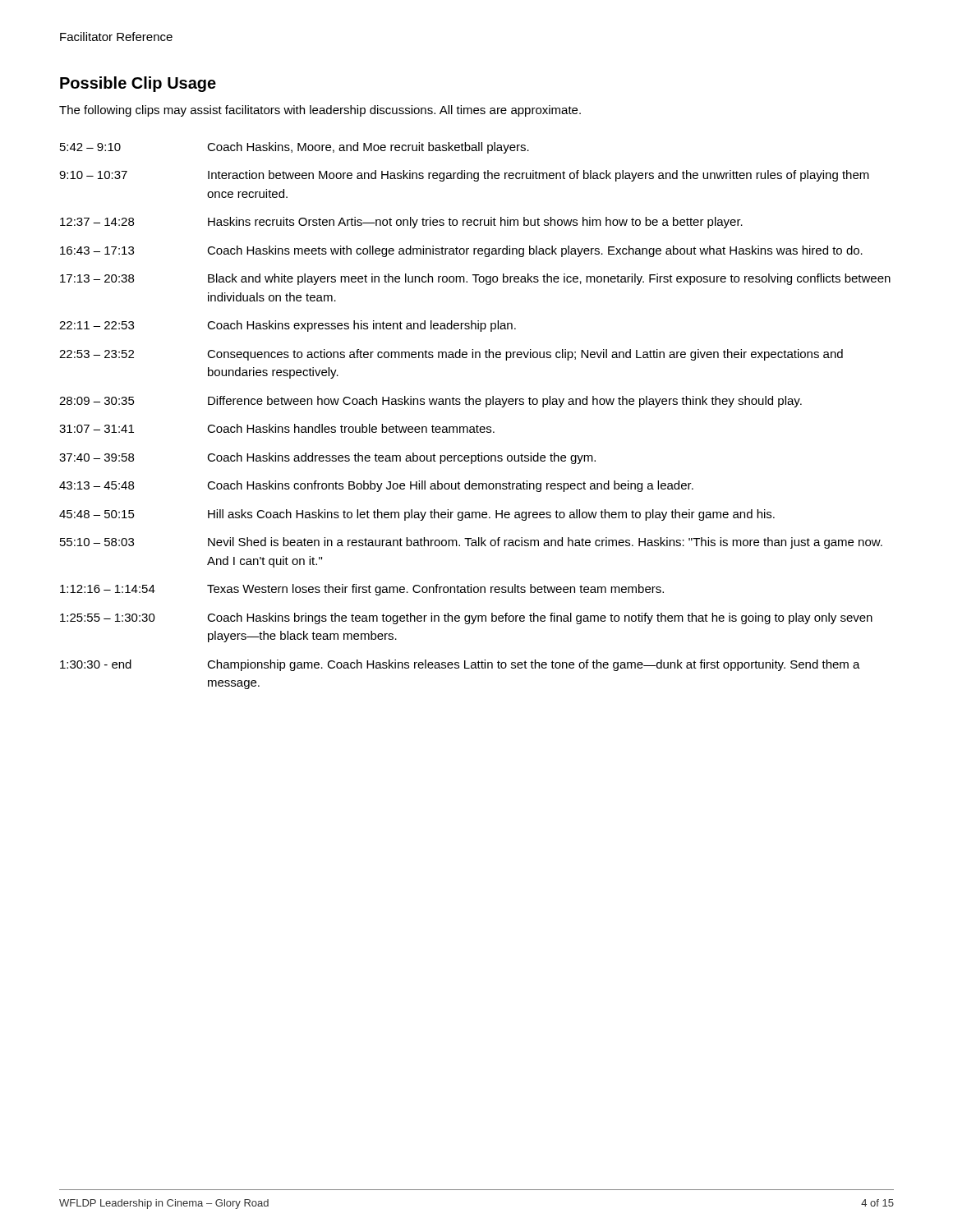Find the list item with the text "Coach Haskins meets with college administrator"
Viewport: 953px width, 1232px height.
[535, 250]
